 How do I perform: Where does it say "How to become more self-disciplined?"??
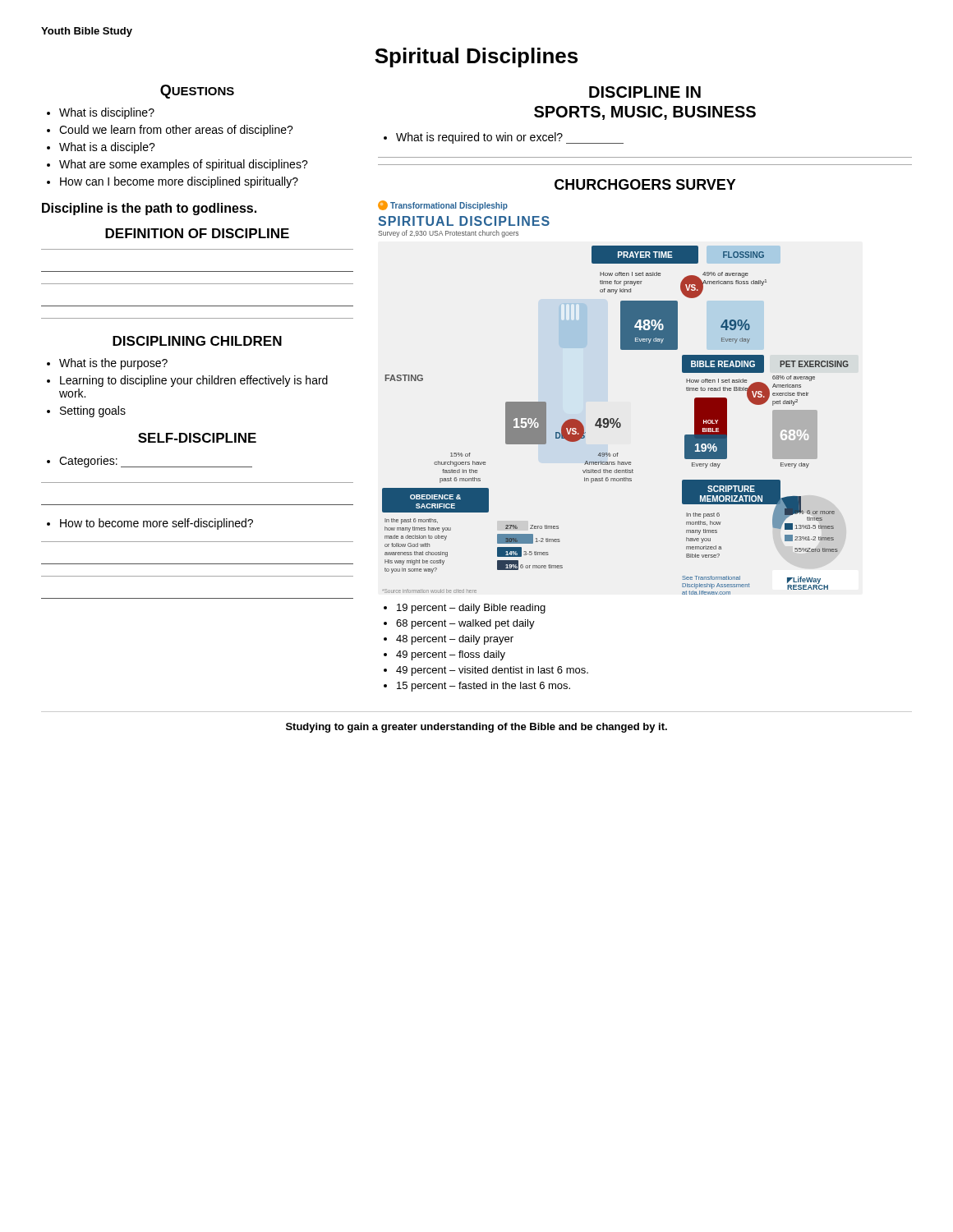197,523
